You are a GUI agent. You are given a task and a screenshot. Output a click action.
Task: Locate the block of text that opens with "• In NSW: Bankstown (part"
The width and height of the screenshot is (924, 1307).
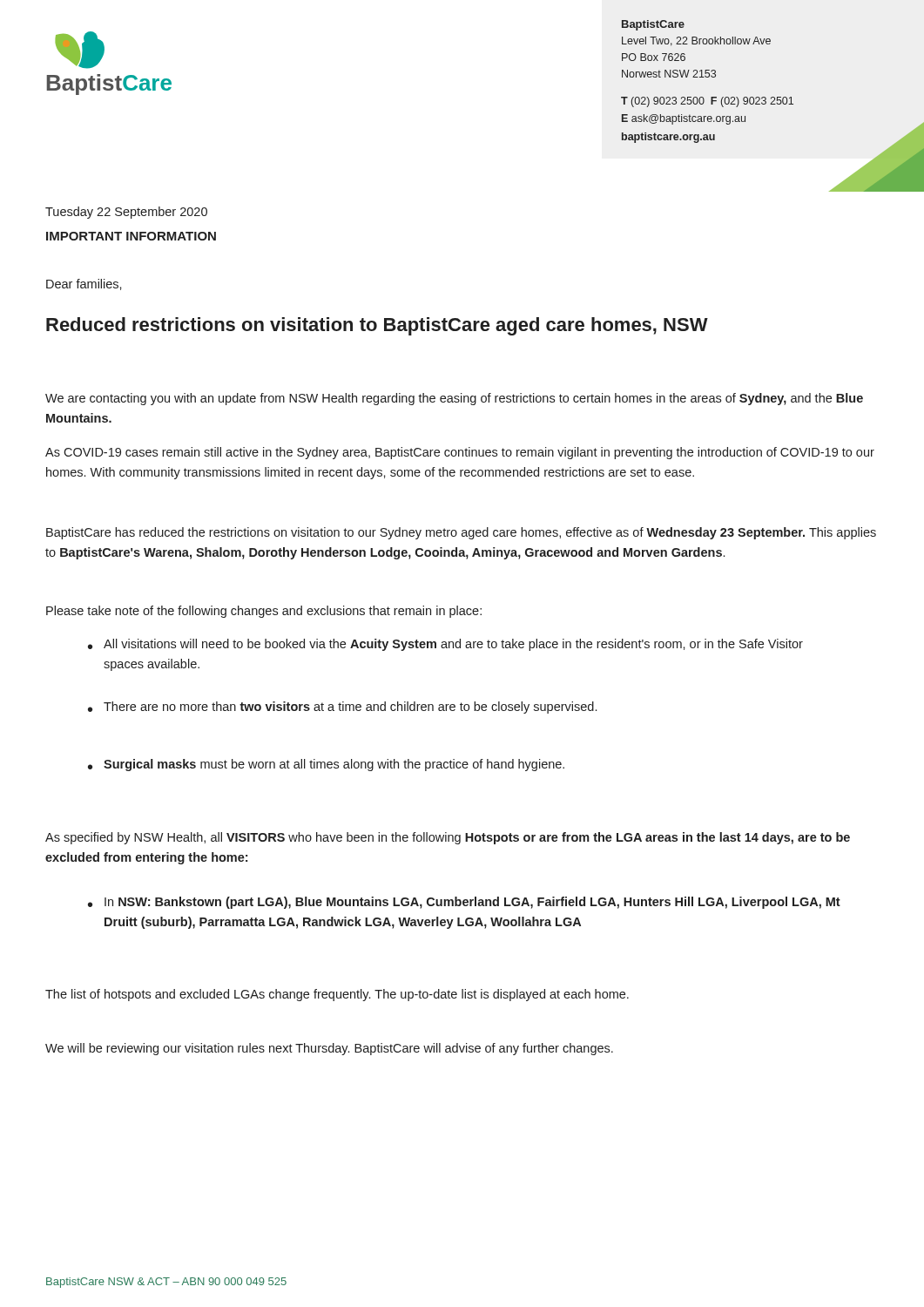(466, 912)
